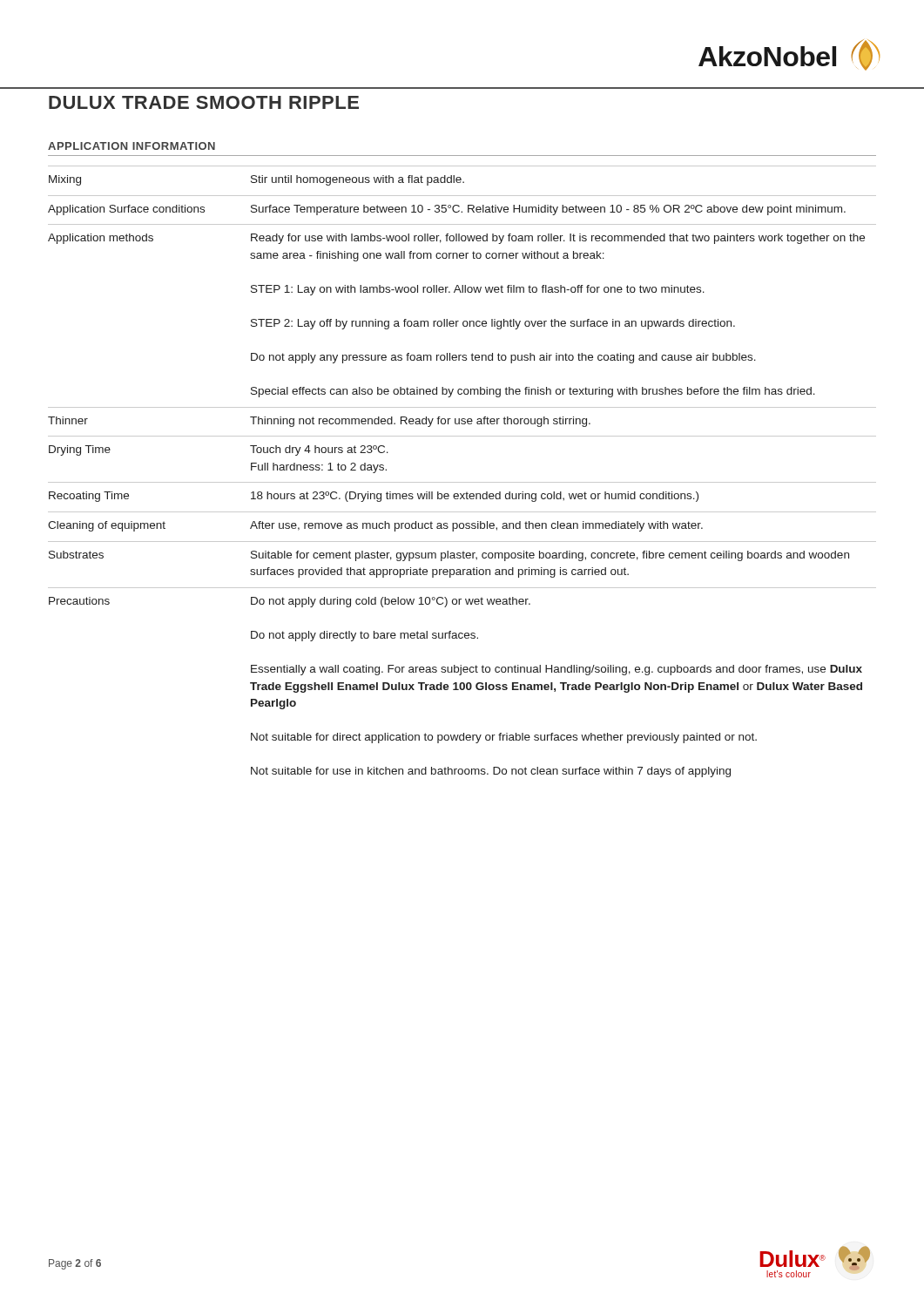Select a table
924x1307 pixels.
462,476
